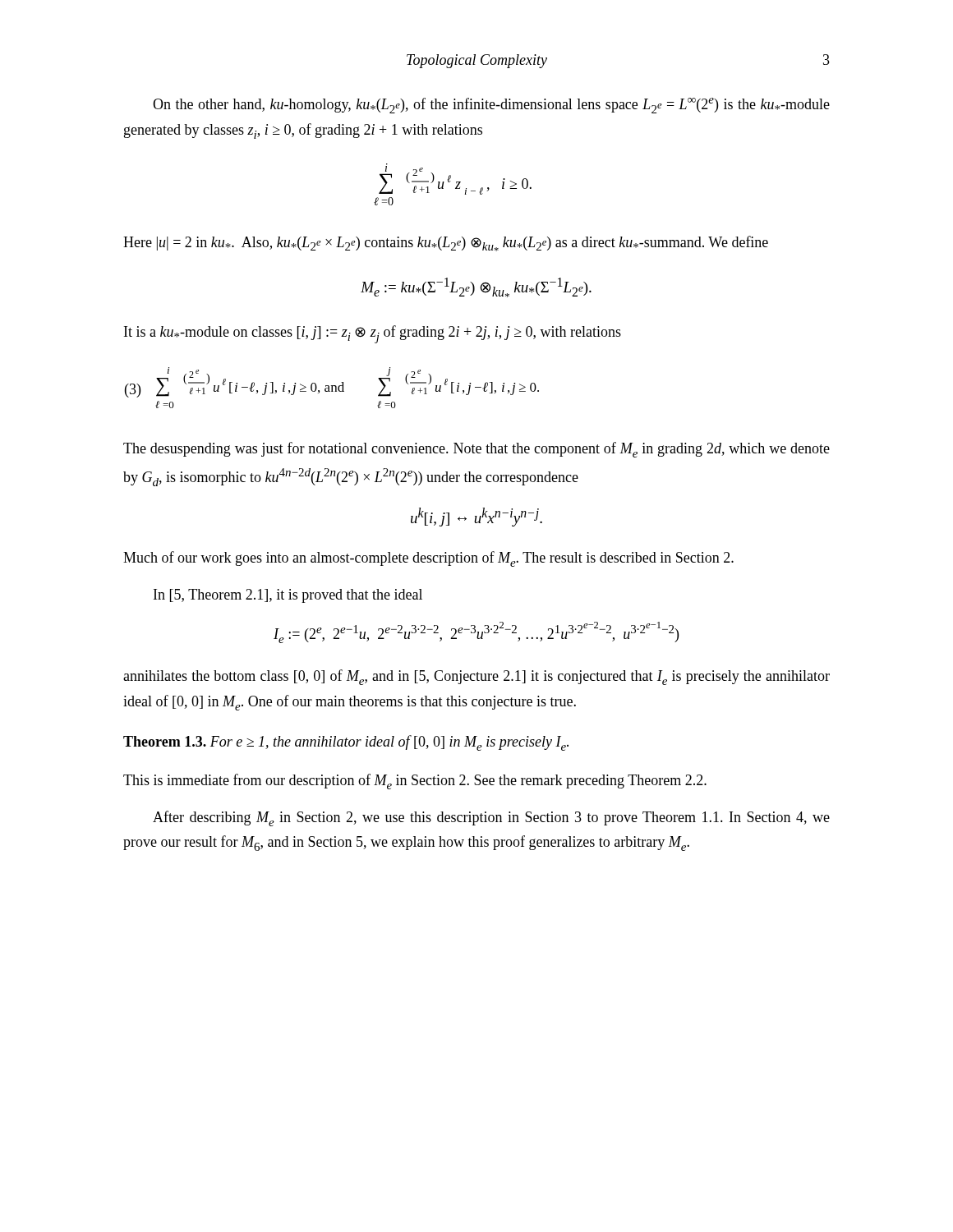Viewport: 953px width, 1232px height.
Task: Select the passage starting "Theorem 1.3. For e"
Action: 476,744
